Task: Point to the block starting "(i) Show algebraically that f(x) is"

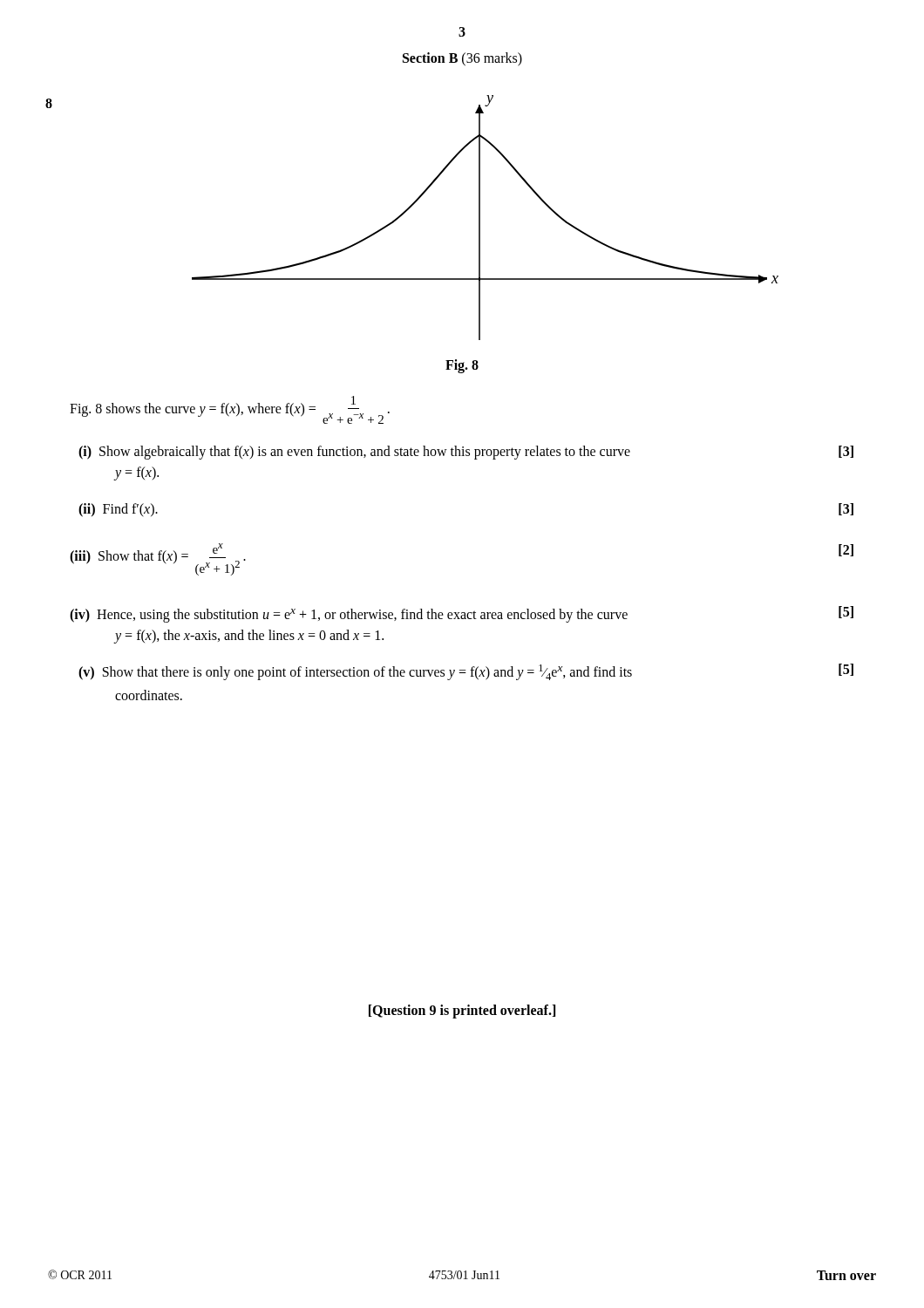Action: pos(466,462)
